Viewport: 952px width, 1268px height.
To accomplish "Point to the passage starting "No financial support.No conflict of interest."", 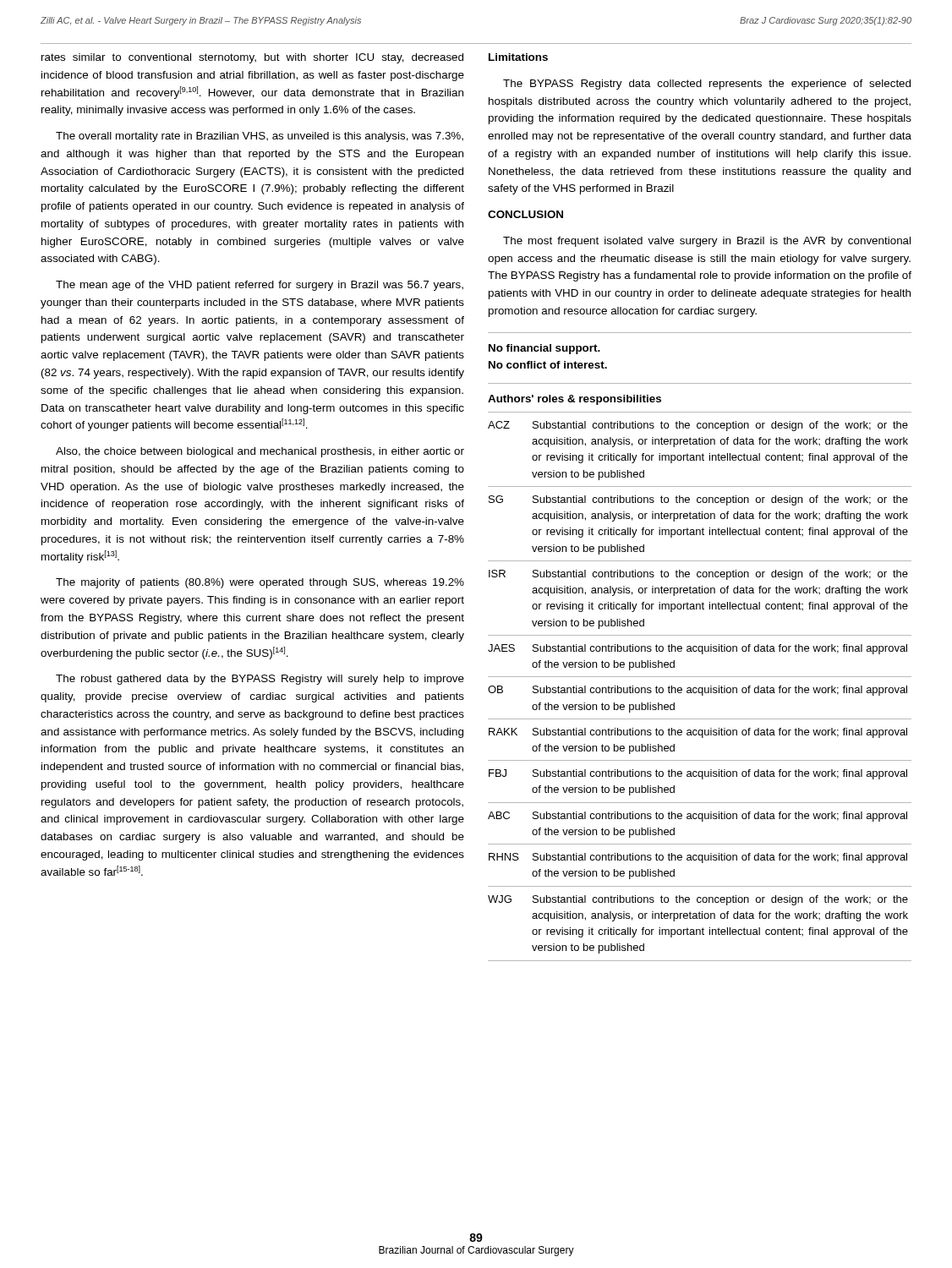I will point(544,349).
